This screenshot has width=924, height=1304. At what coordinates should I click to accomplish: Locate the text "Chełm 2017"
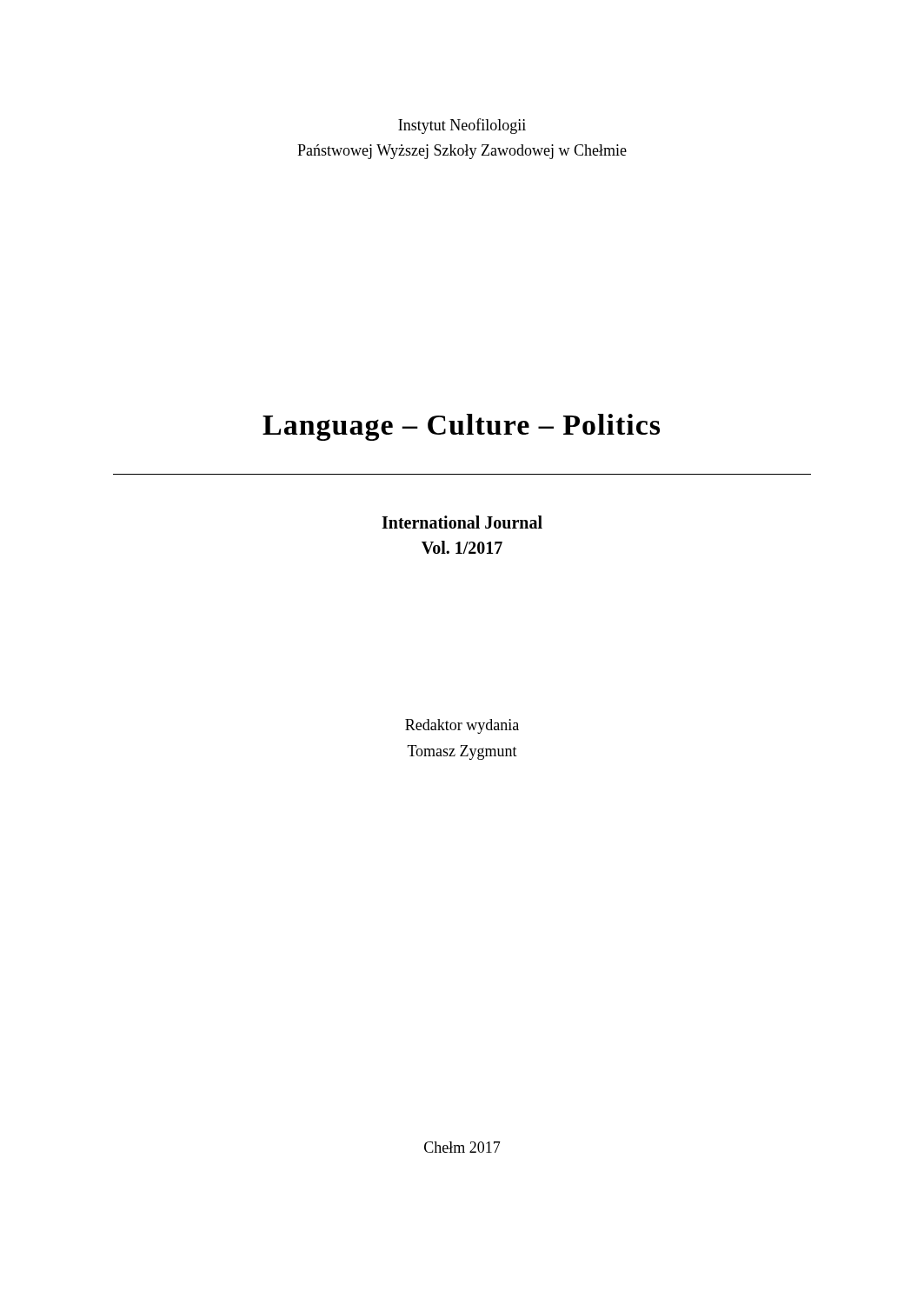[462, 1148]
